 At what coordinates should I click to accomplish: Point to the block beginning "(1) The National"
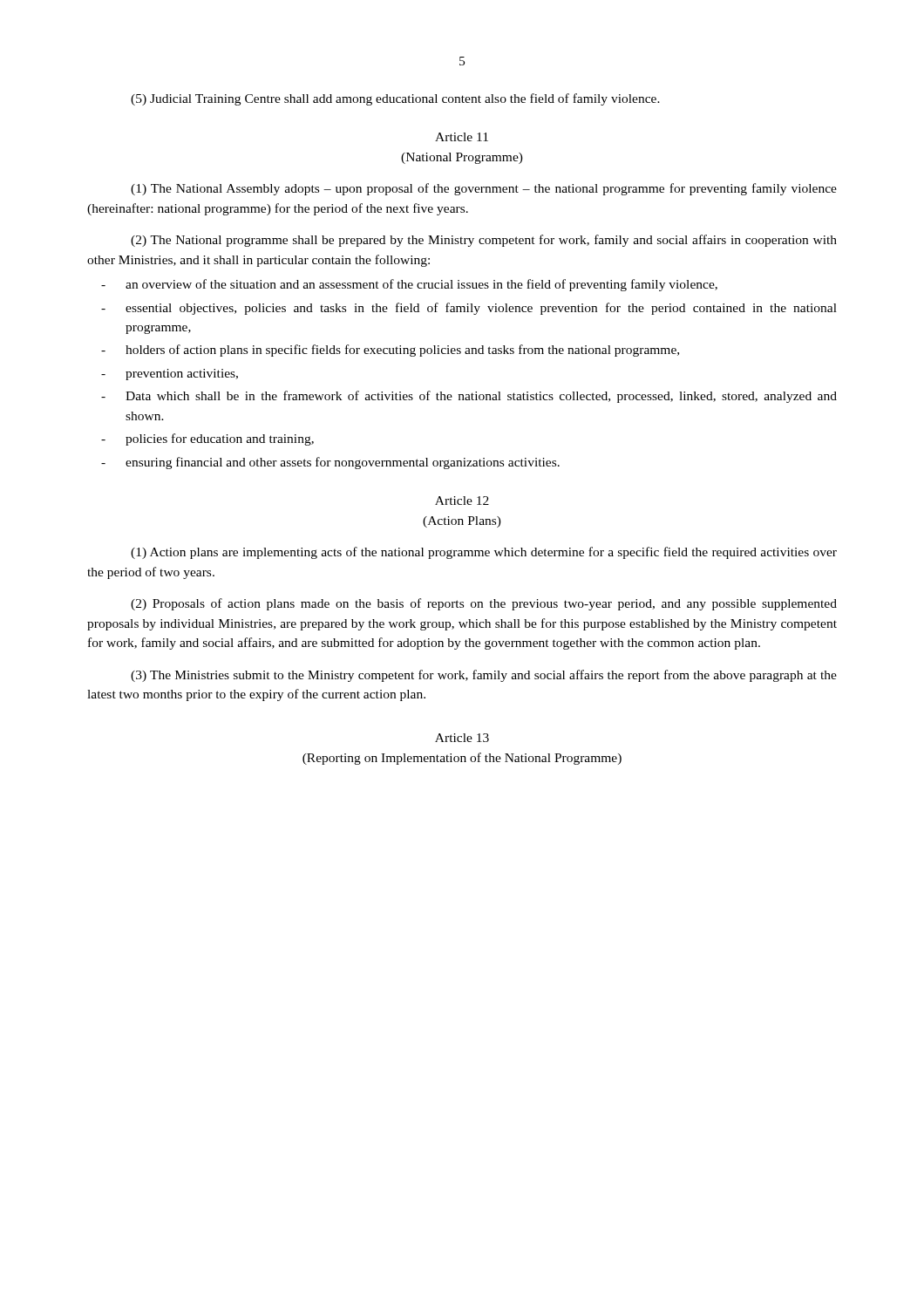462,198
